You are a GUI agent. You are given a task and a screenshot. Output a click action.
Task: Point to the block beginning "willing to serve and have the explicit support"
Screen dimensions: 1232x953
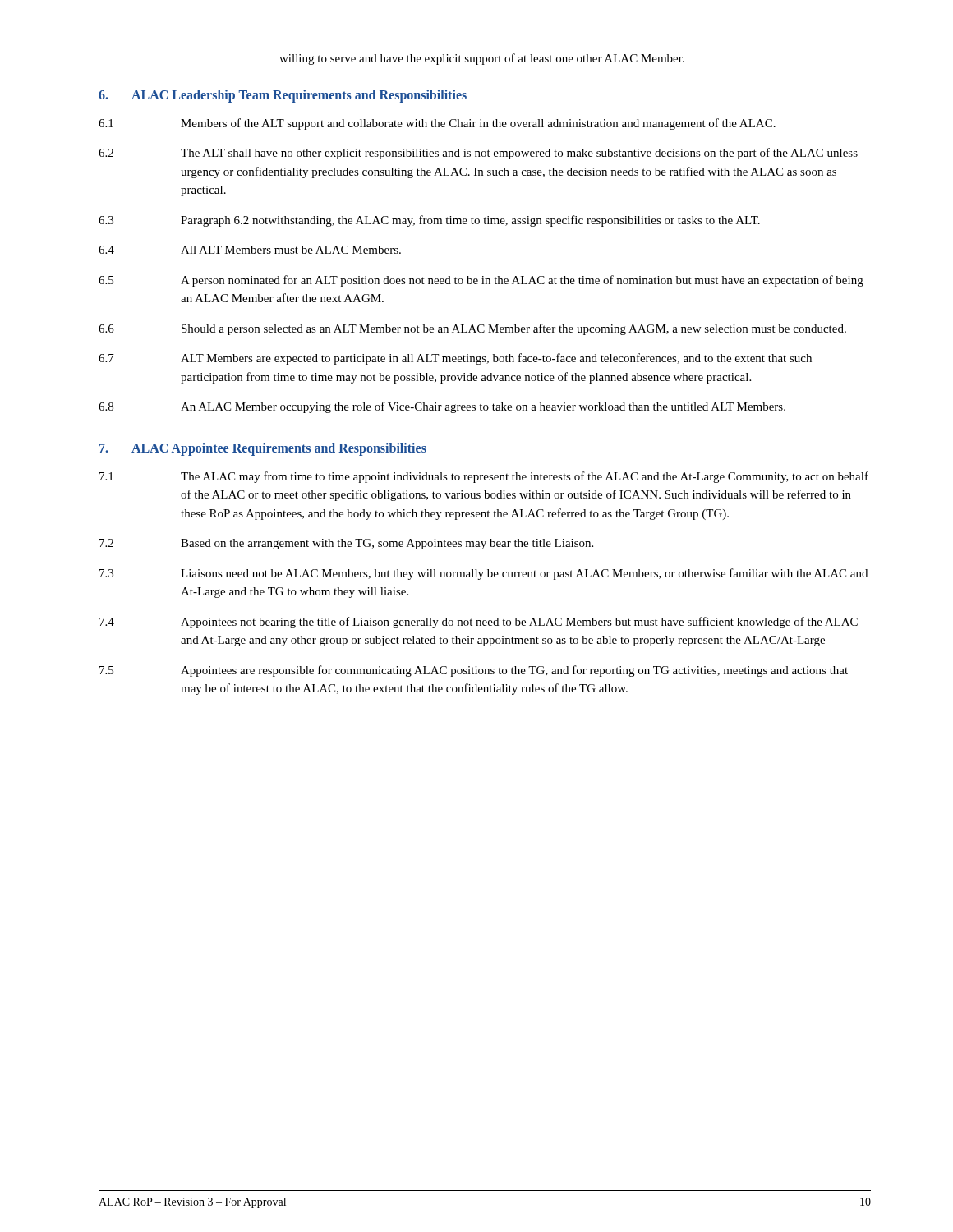pos(482,58)
